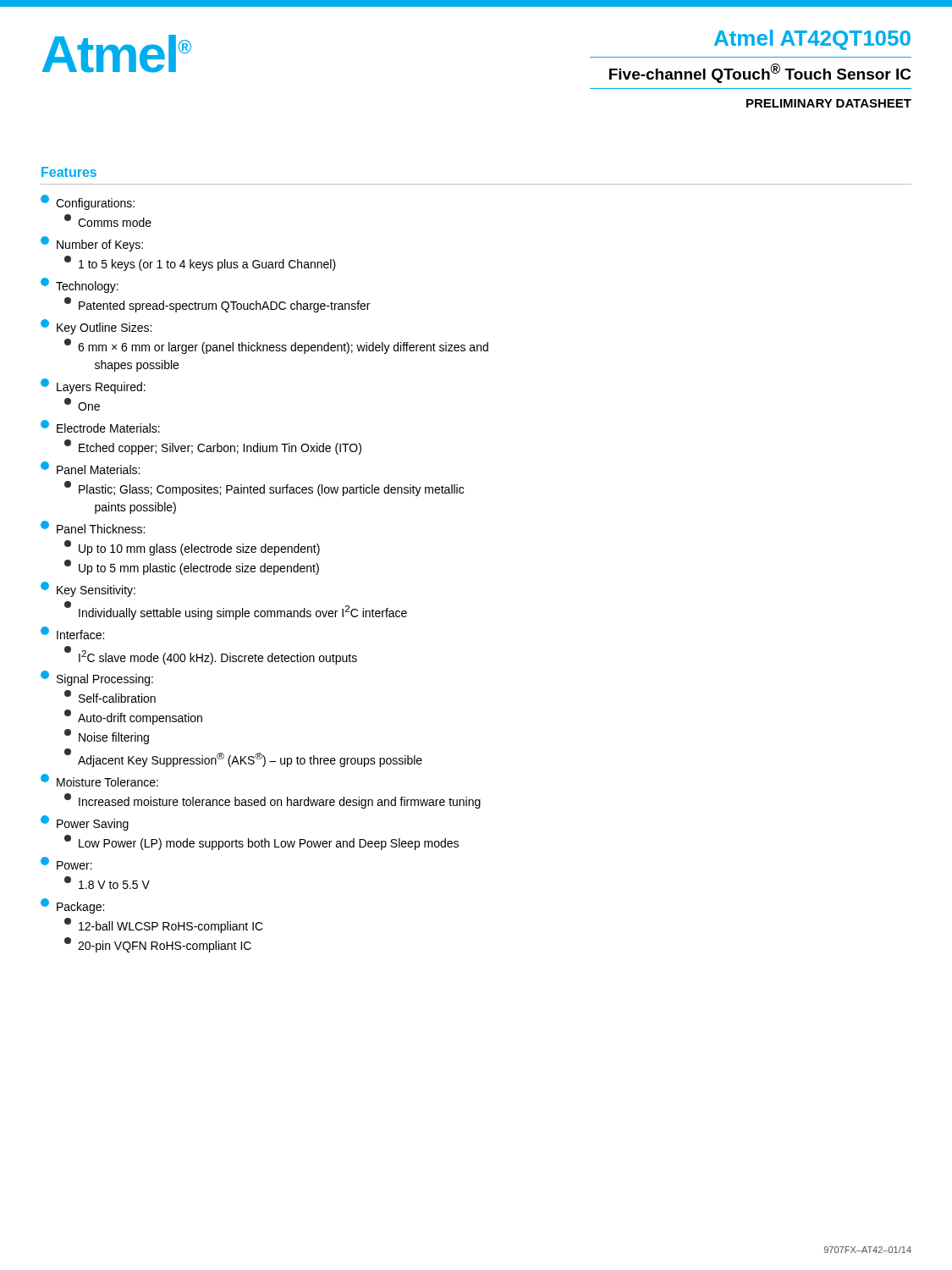
Task: Select the list item containing "Signal Processing: Self-calibration Auto-drift compensation Noise"
Action: click(x=97, y=678)
